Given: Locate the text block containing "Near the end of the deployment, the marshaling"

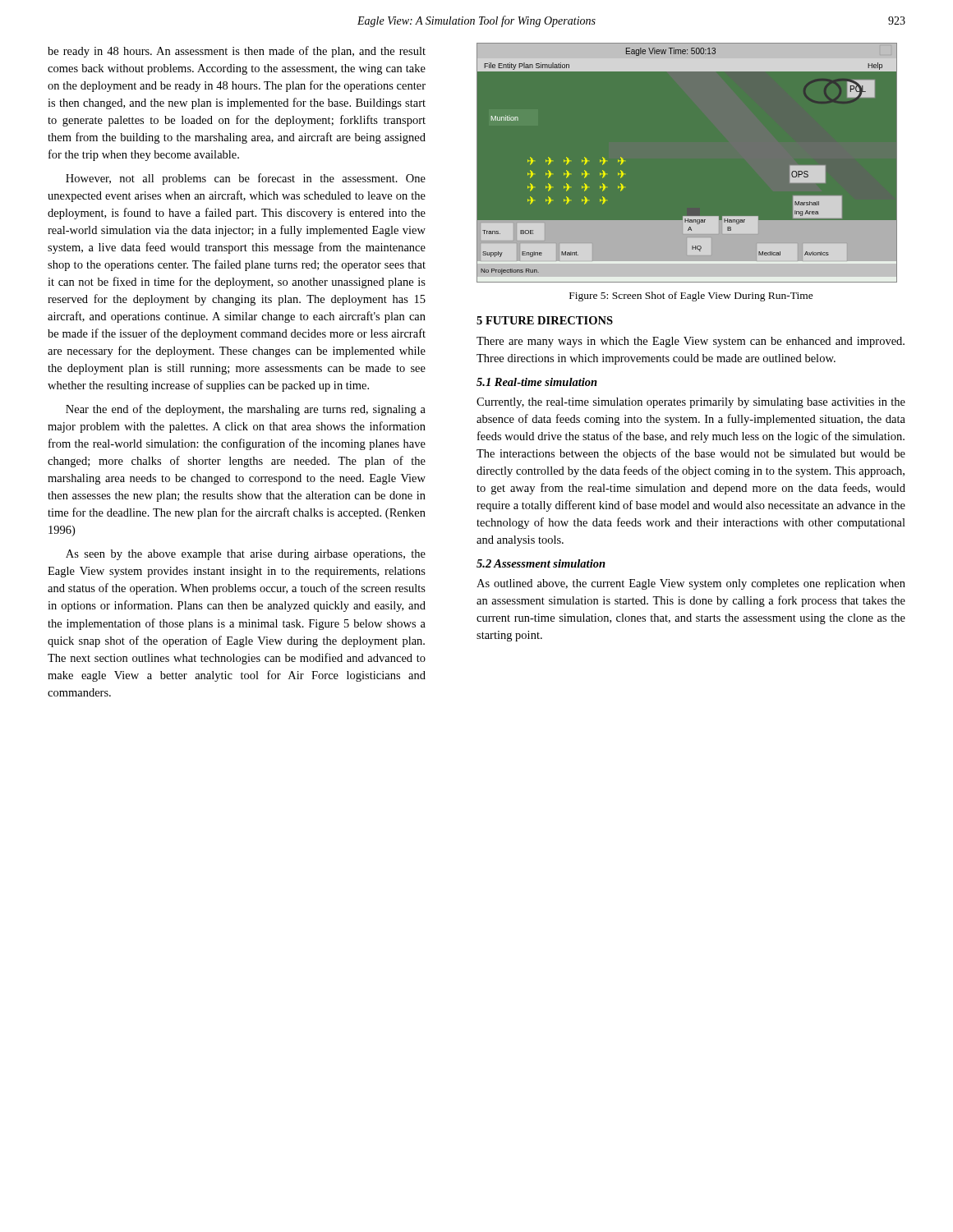Looking at the screenshot, I should click(x=237, y=470).
